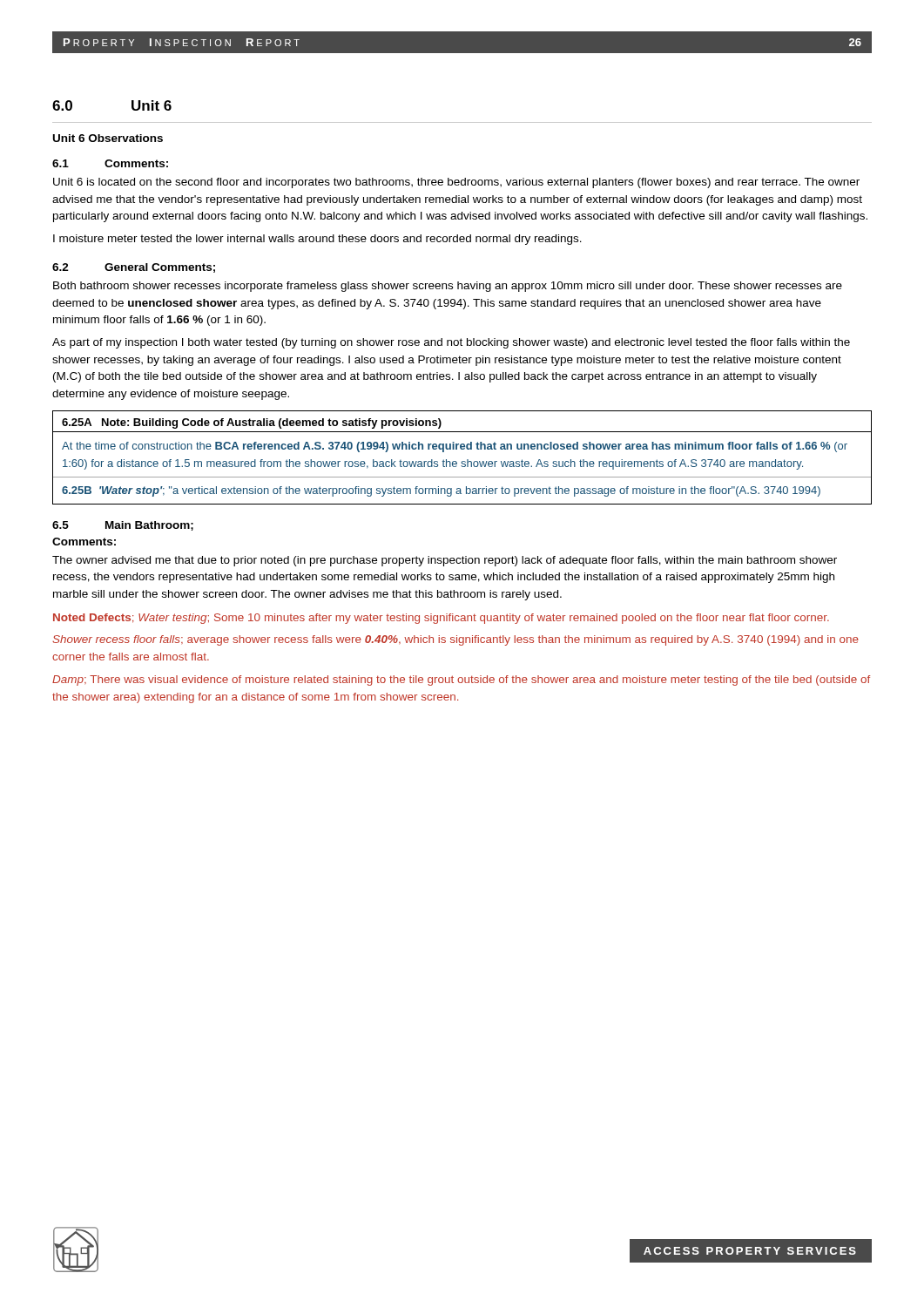Find the passage starting "6.2General Comments;"
The height and width of the screenshot is (1307, 924).
tap(134, 267)
